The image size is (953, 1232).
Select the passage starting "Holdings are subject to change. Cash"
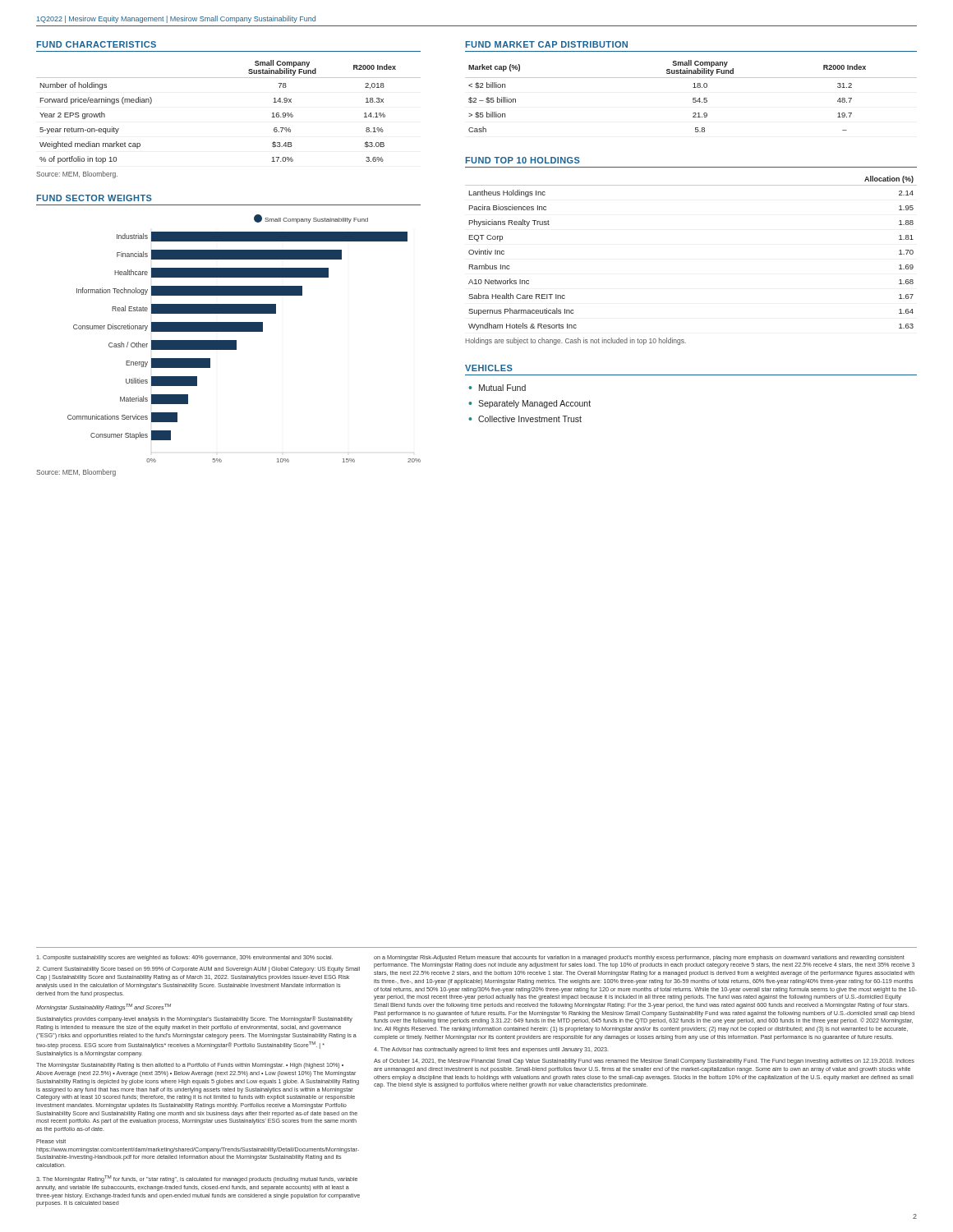pos(576,341)
